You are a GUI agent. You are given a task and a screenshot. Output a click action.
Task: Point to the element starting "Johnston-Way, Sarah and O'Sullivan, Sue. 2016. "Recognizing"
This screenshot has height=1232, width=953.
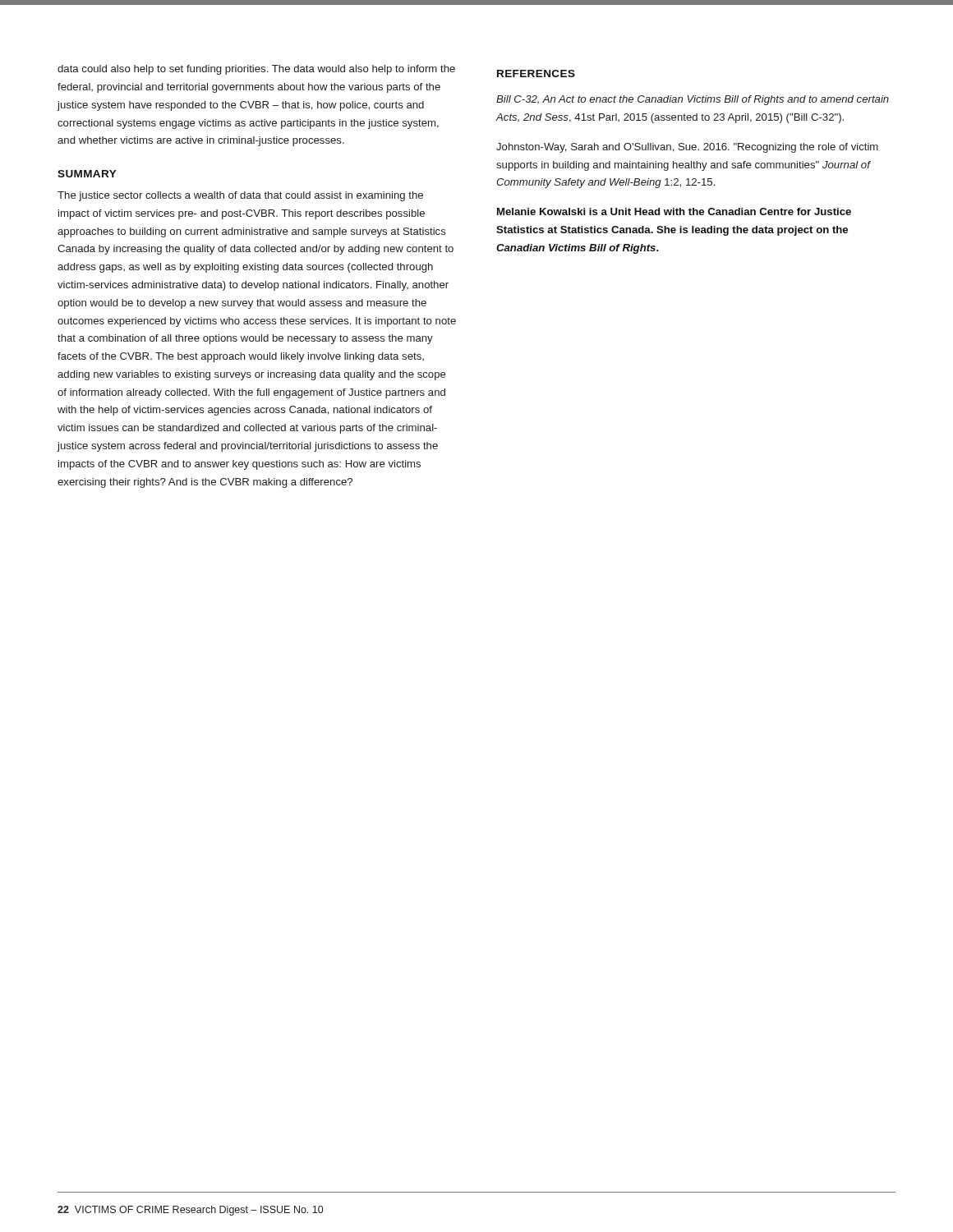[x=696, y=165]
